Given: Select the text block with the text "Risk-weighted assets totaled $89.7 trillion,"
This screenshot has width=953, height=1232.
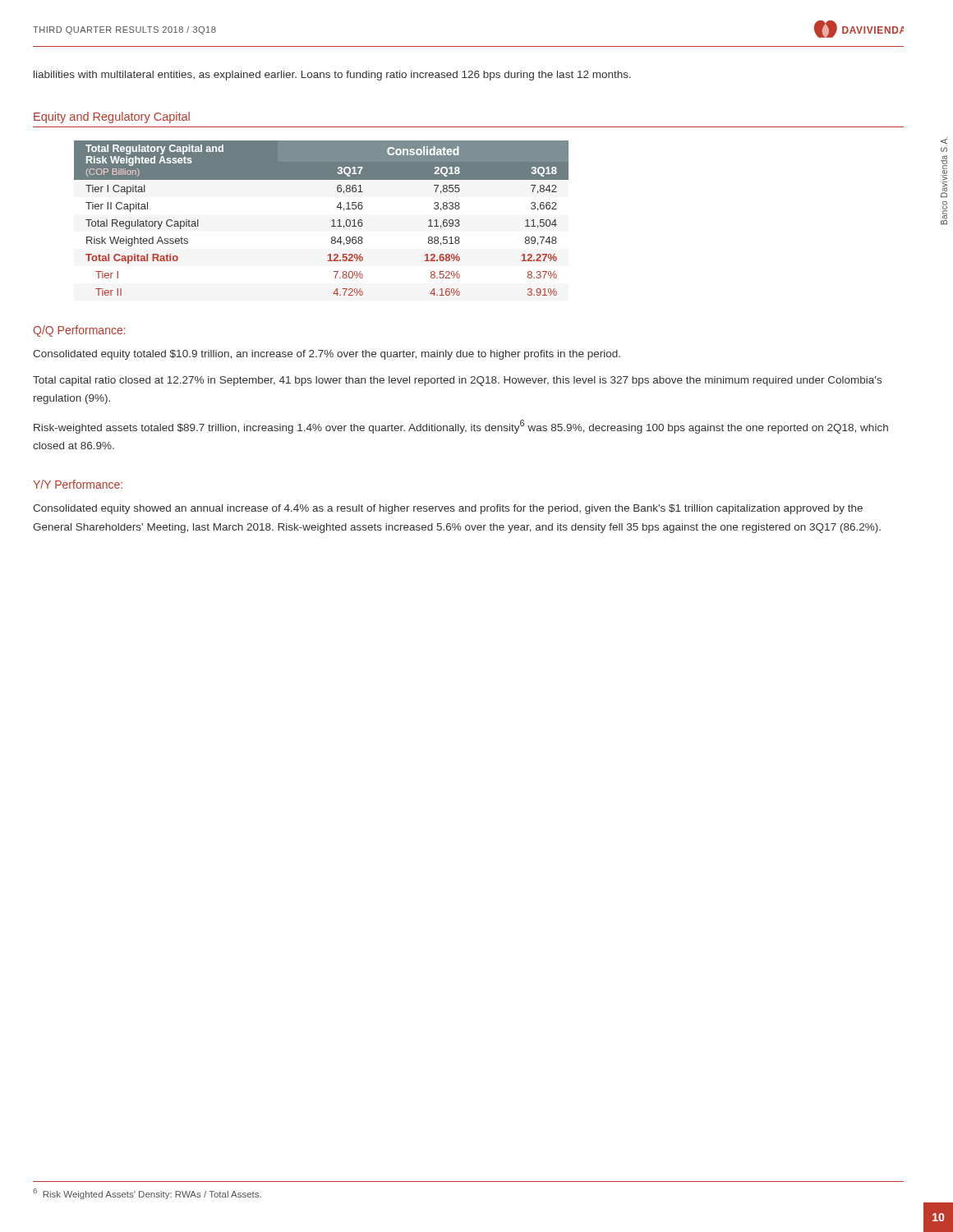Looking at the screenshot, I should pos(461,435).
